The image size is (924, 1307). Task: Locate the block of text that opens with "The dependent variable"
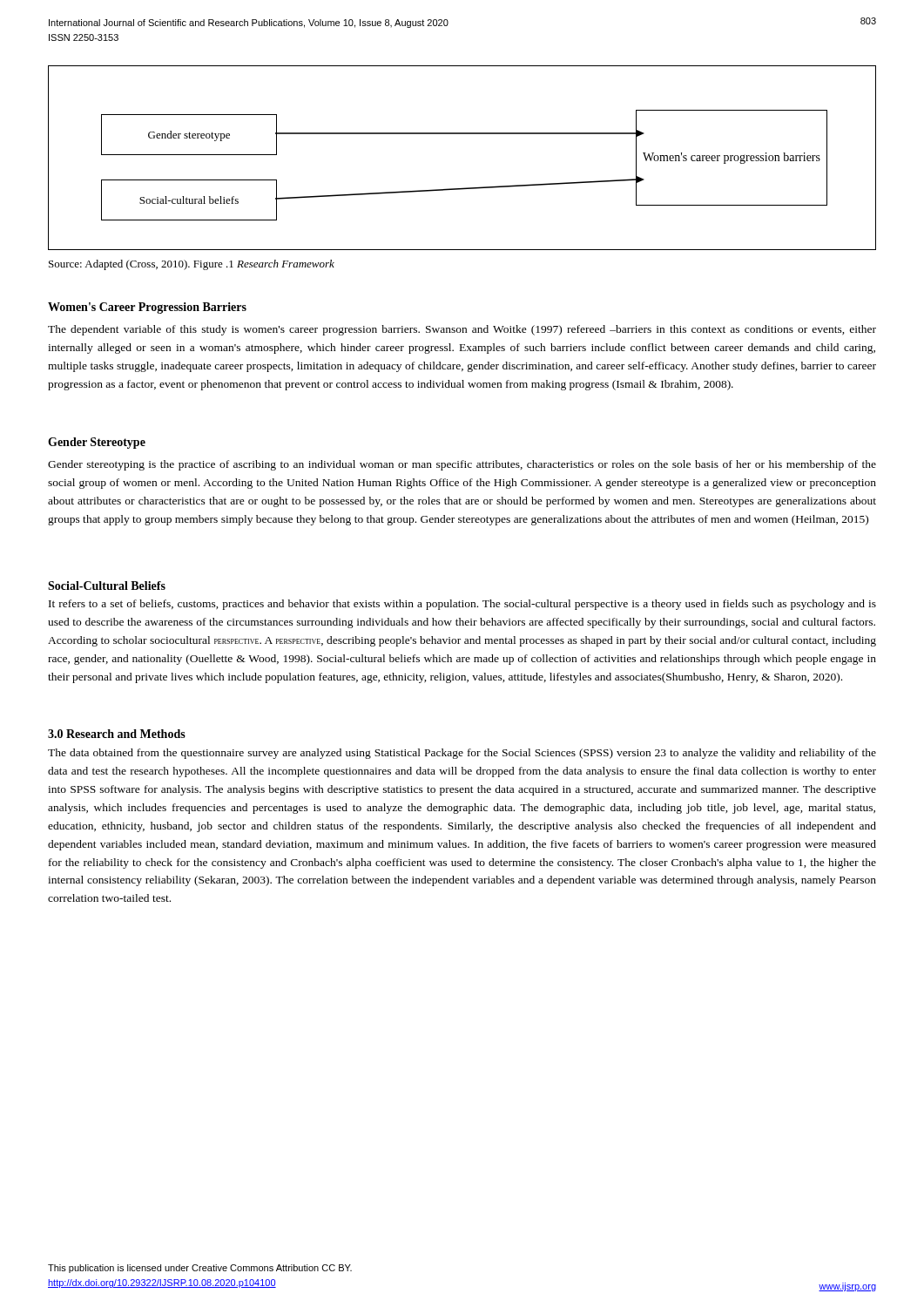pyautogui.click(x=462, y=356)
